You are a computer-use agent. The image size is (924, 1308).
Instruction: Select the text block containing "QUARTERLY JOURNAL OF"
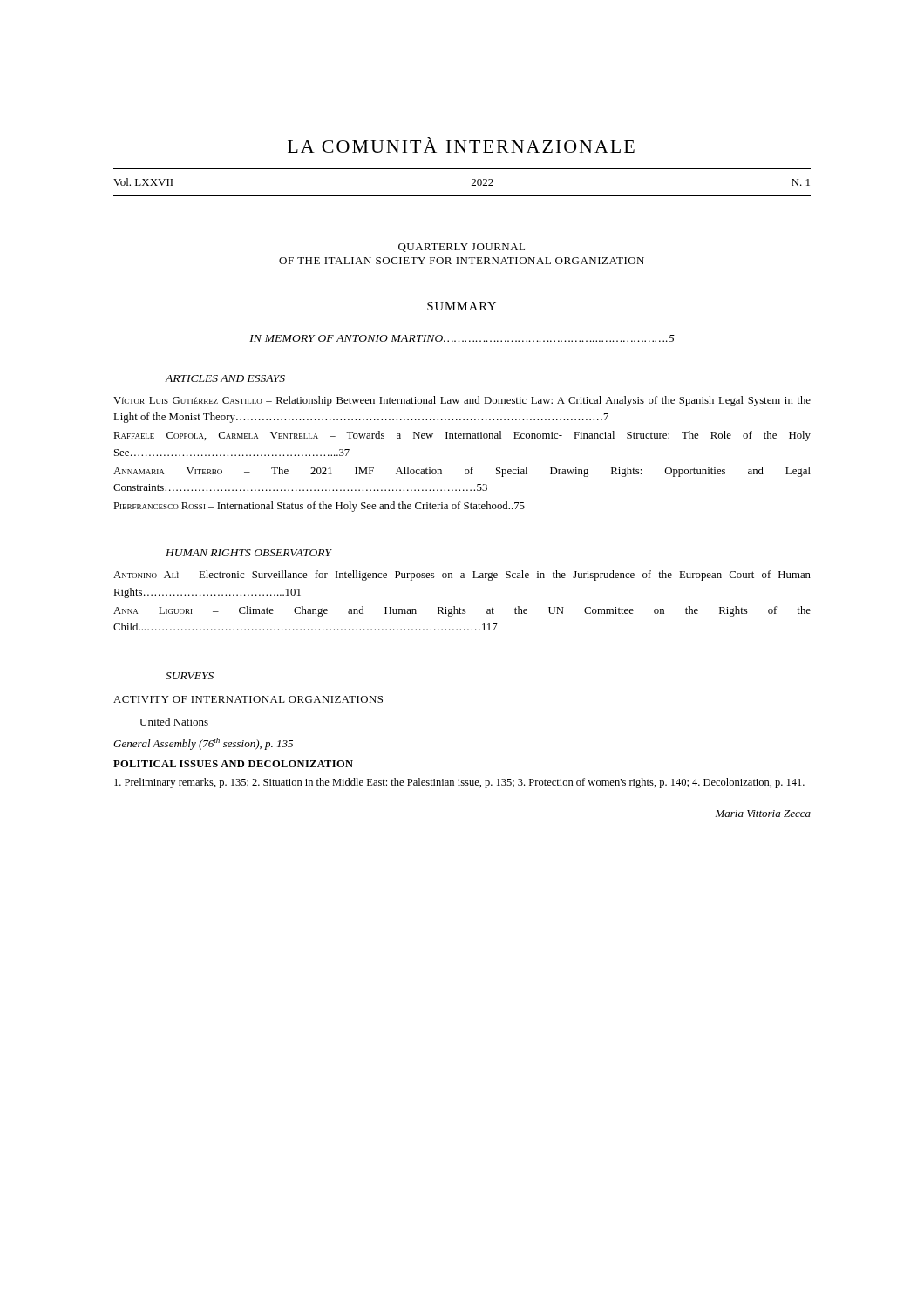coord(462,253)
